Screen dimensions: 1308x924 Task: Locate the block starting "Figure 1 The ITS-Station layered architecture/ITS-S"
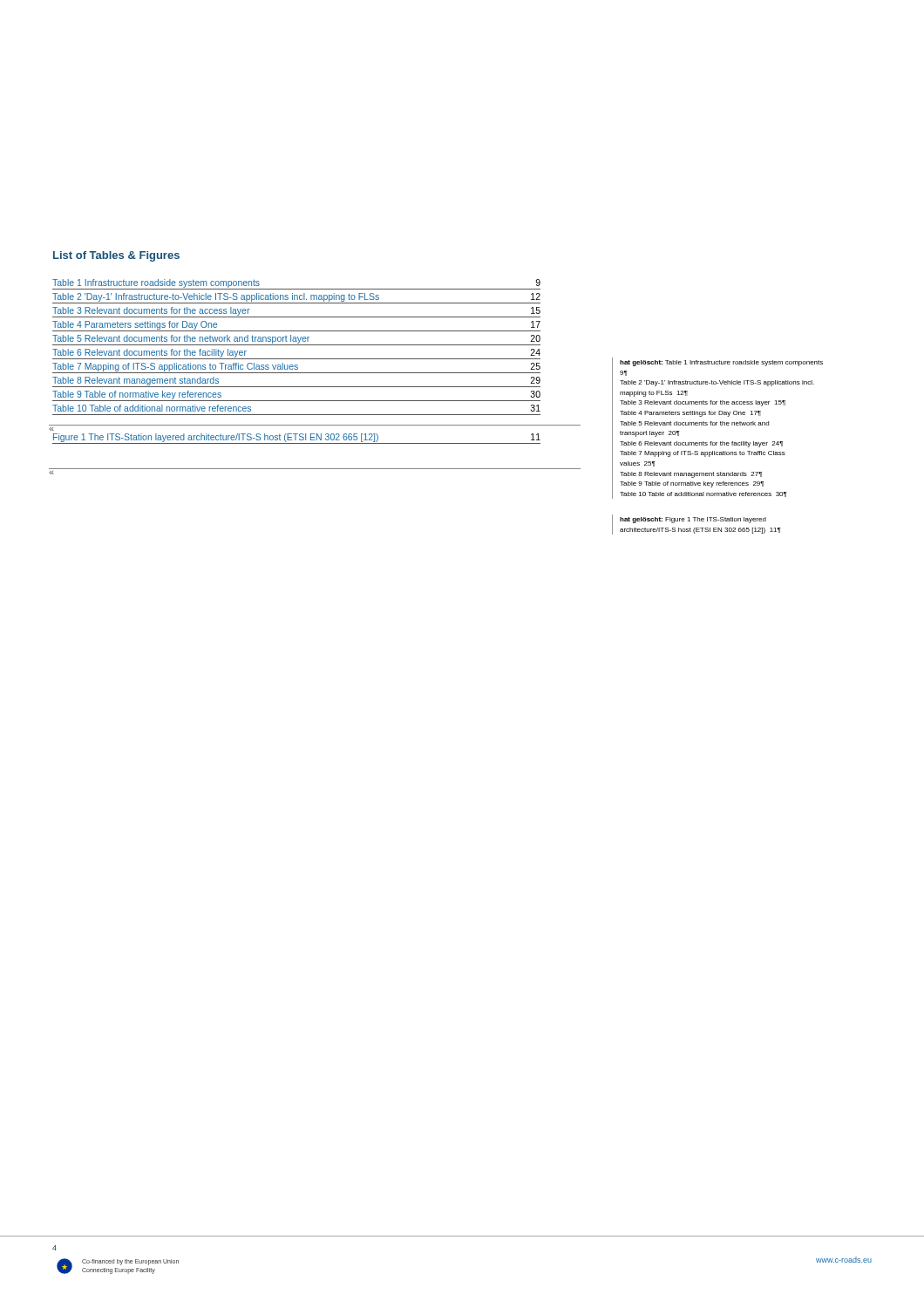click(x=296, y=437)
